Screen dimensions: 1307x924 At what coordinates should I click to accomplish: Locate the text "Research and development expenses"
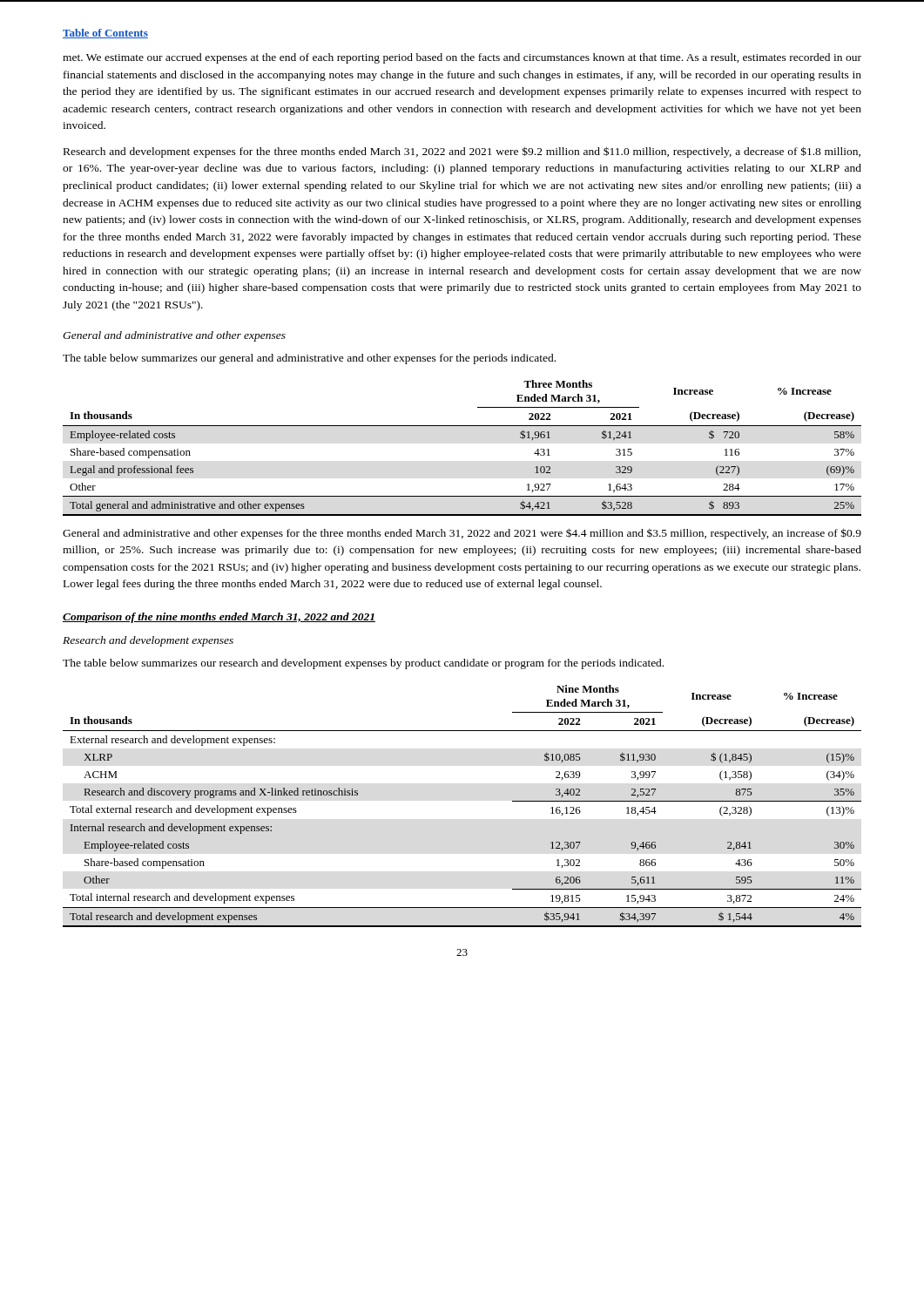click(148, 641)
